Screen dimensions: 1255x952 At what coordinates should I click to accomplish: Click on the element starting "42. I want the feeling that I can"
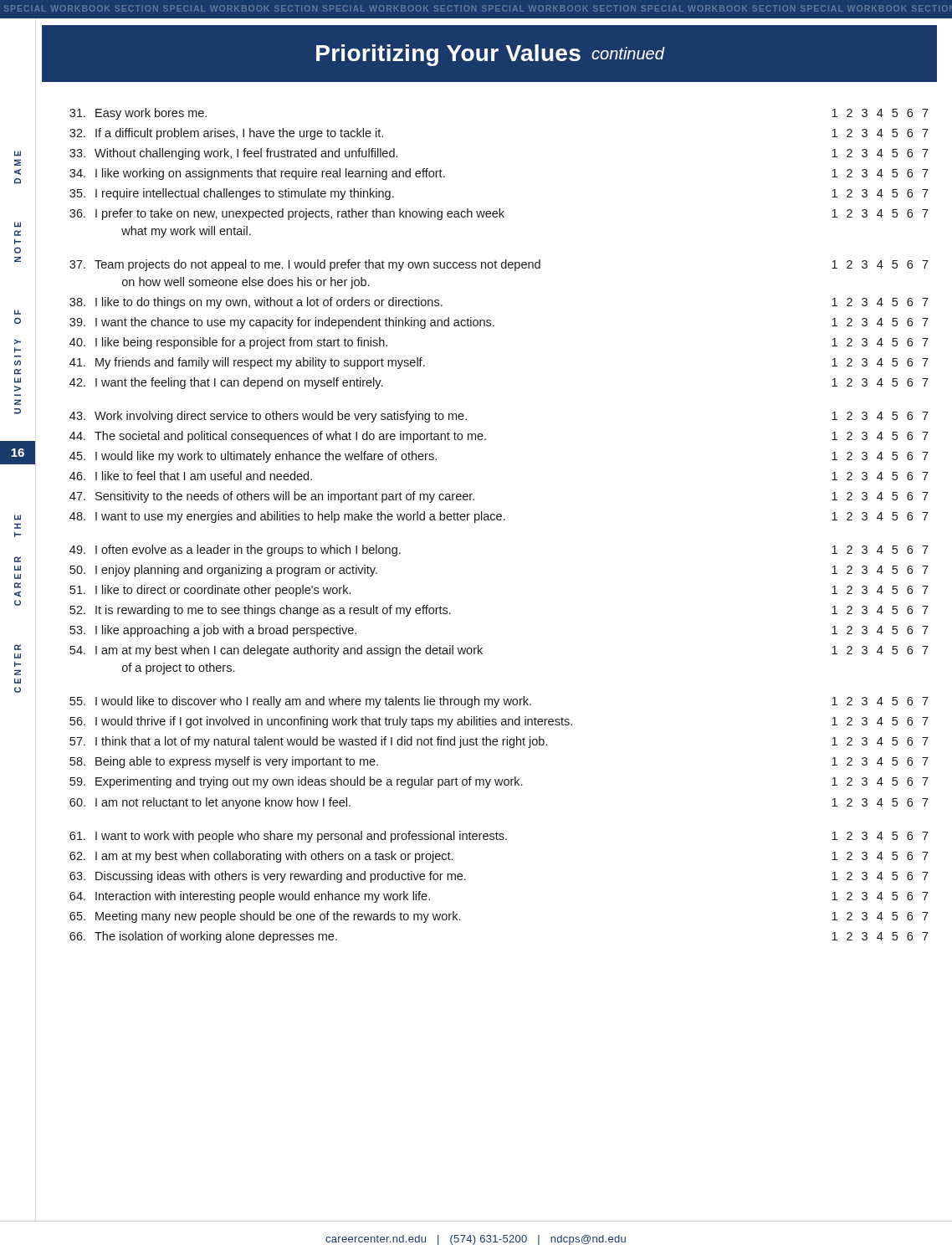pyautogui.click(x=221, y=383)
